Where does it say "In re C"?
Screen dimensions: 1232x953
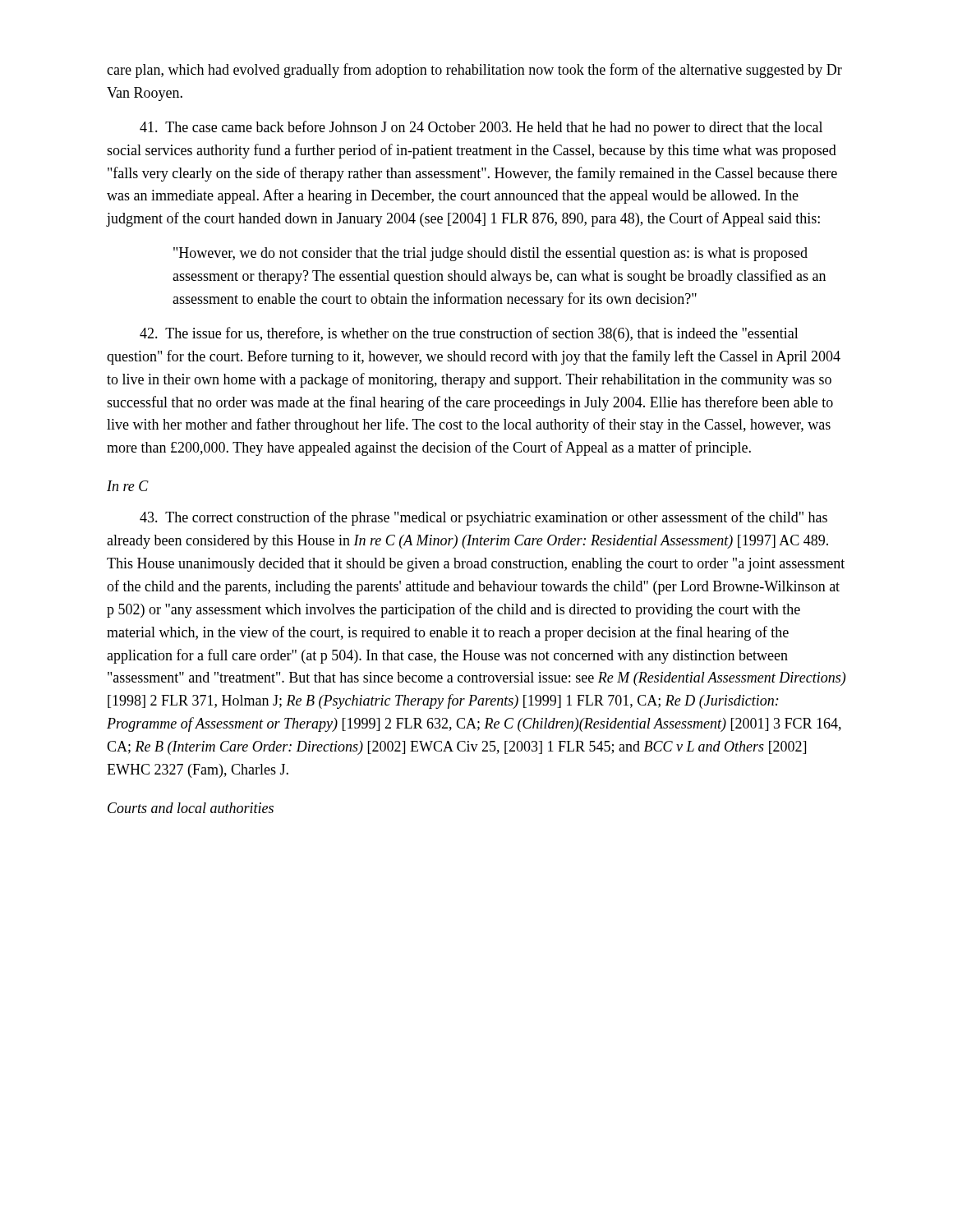[128, 486]
